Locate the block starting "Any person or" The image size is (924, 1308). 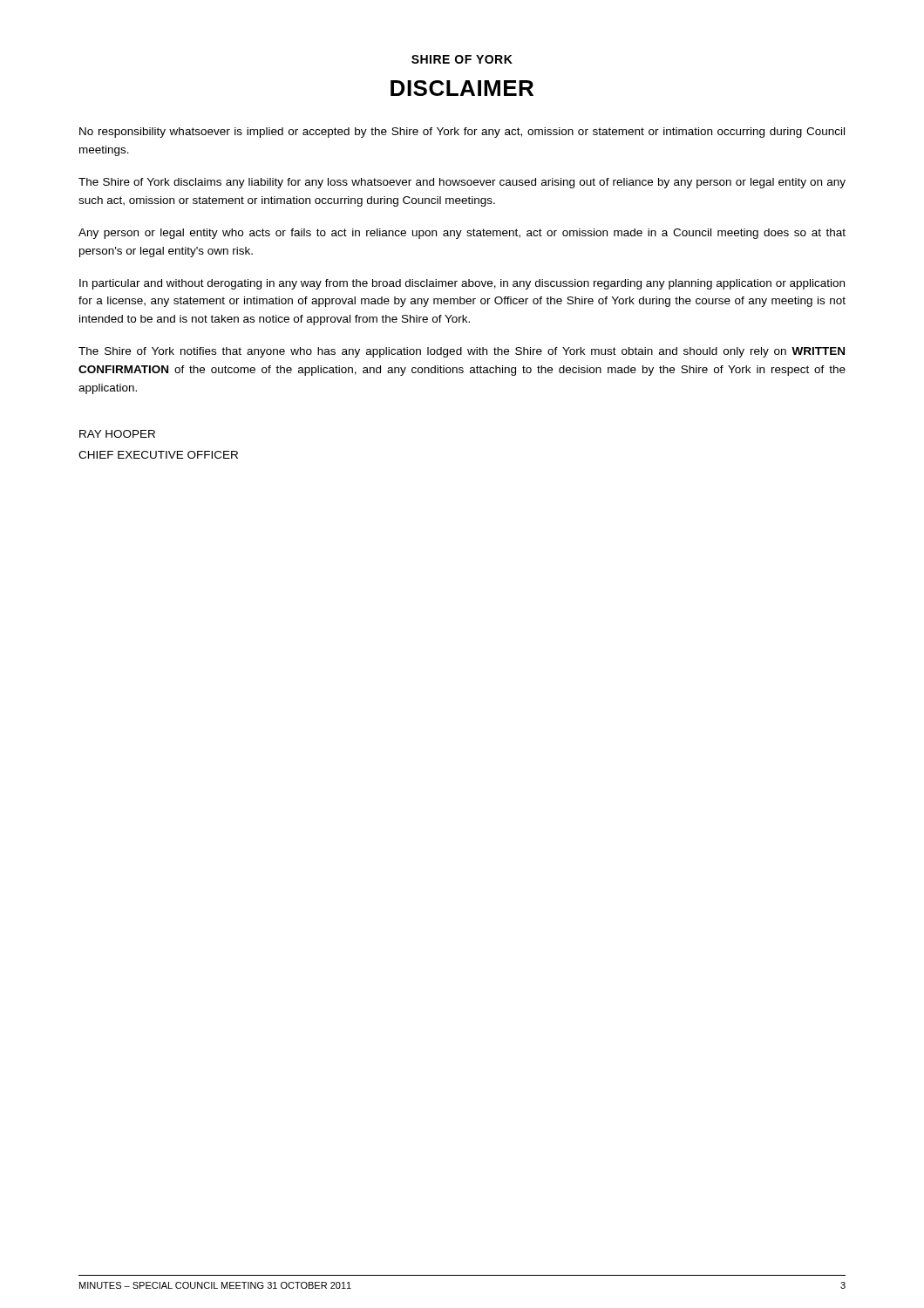pos(462,241)
